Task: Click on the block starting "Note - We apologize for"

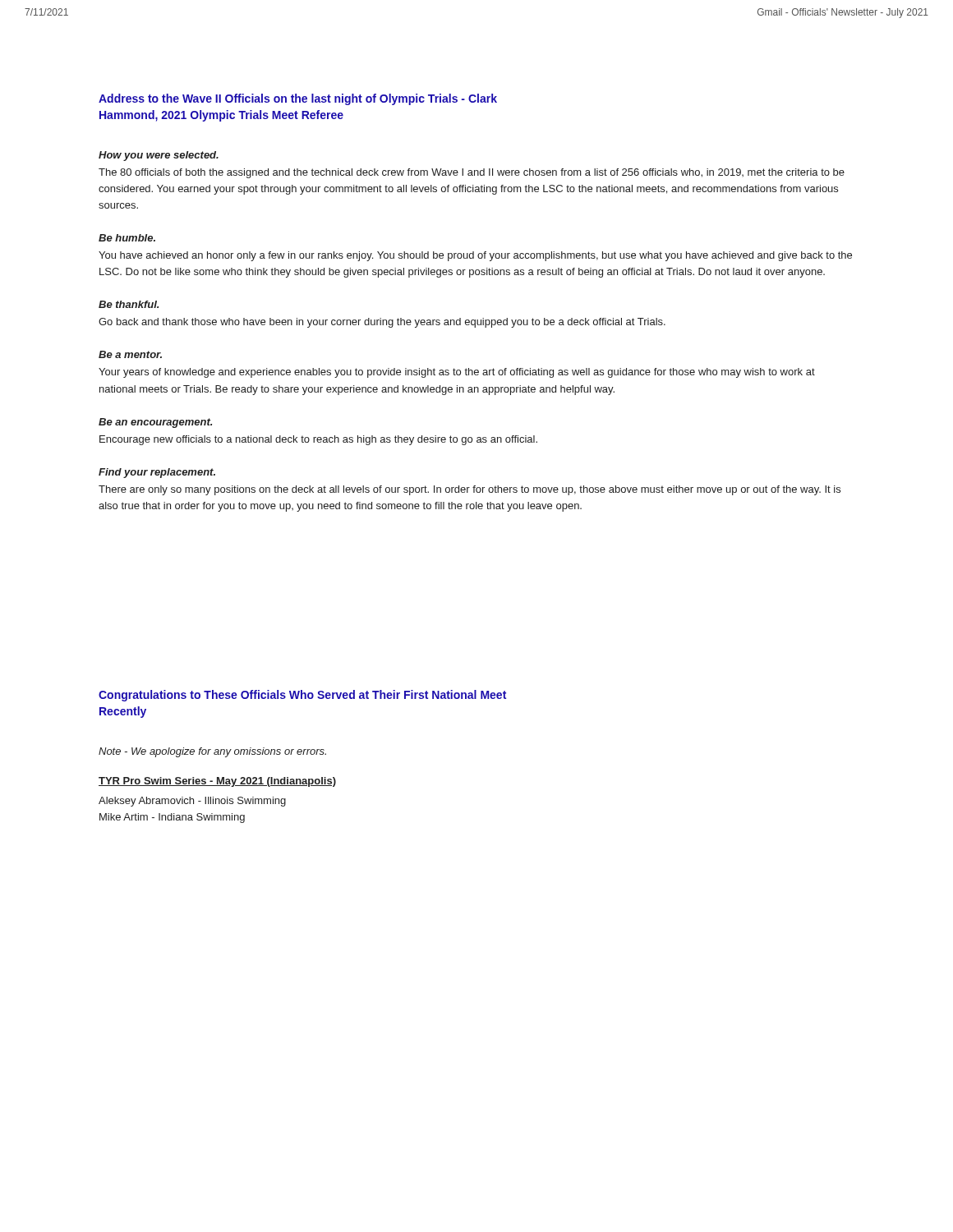Action: (x=213, y=751)
